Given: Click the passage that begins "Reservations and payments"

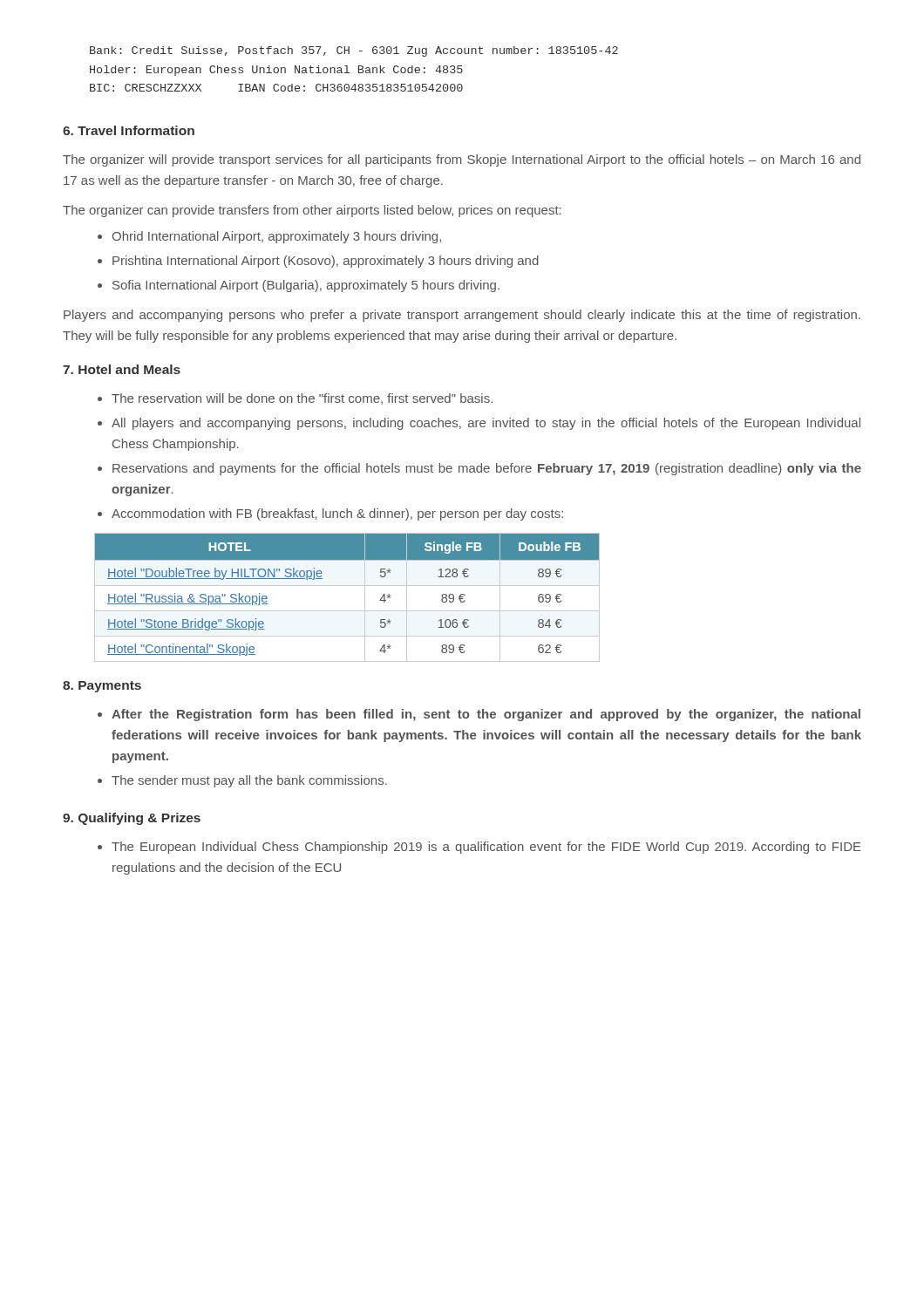Looking at the screenshot, I should coord(486,478).
